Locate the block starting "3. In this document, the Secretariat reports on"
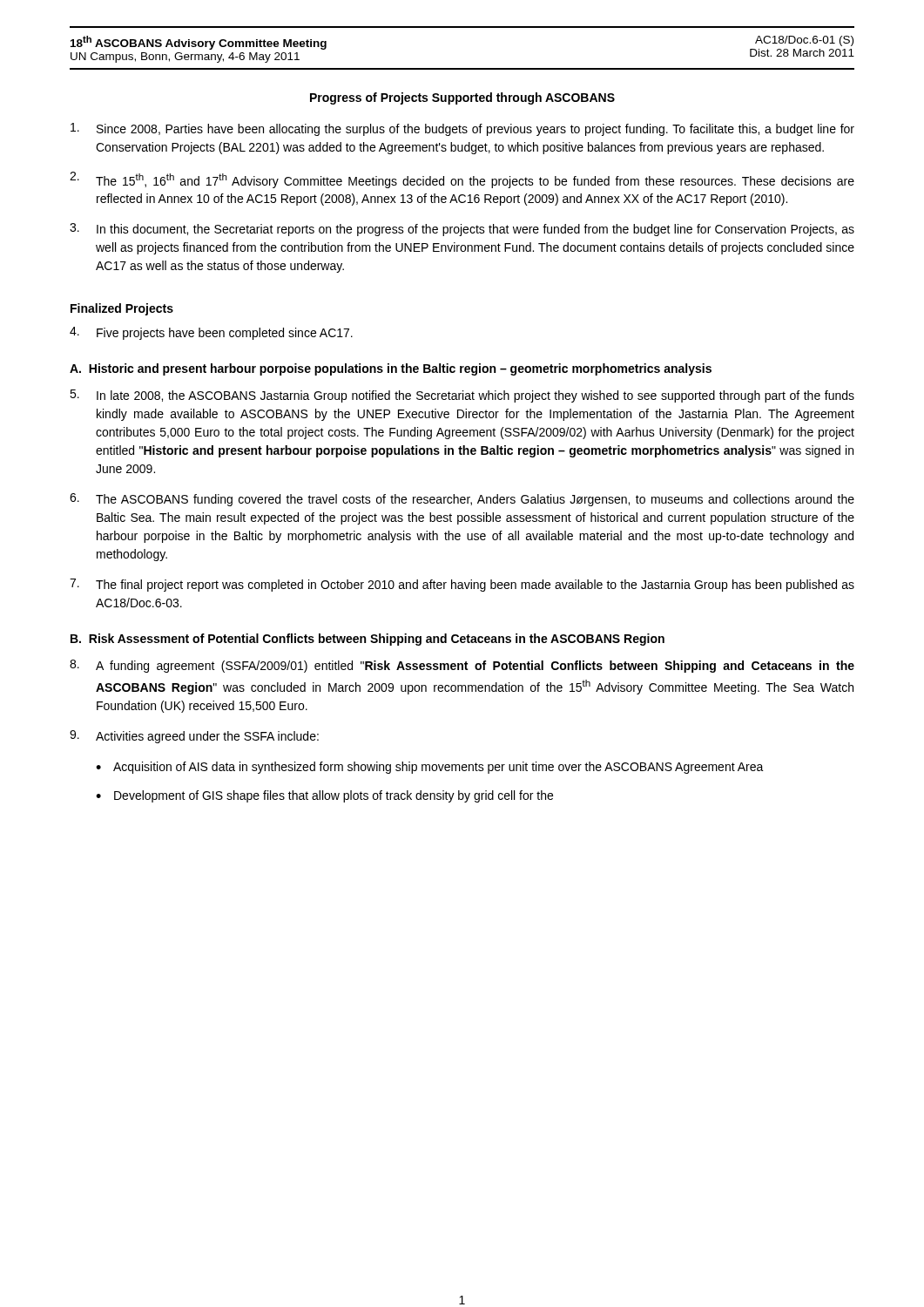924x1307 pixels. pyautogui.click(x=462, y=248)
